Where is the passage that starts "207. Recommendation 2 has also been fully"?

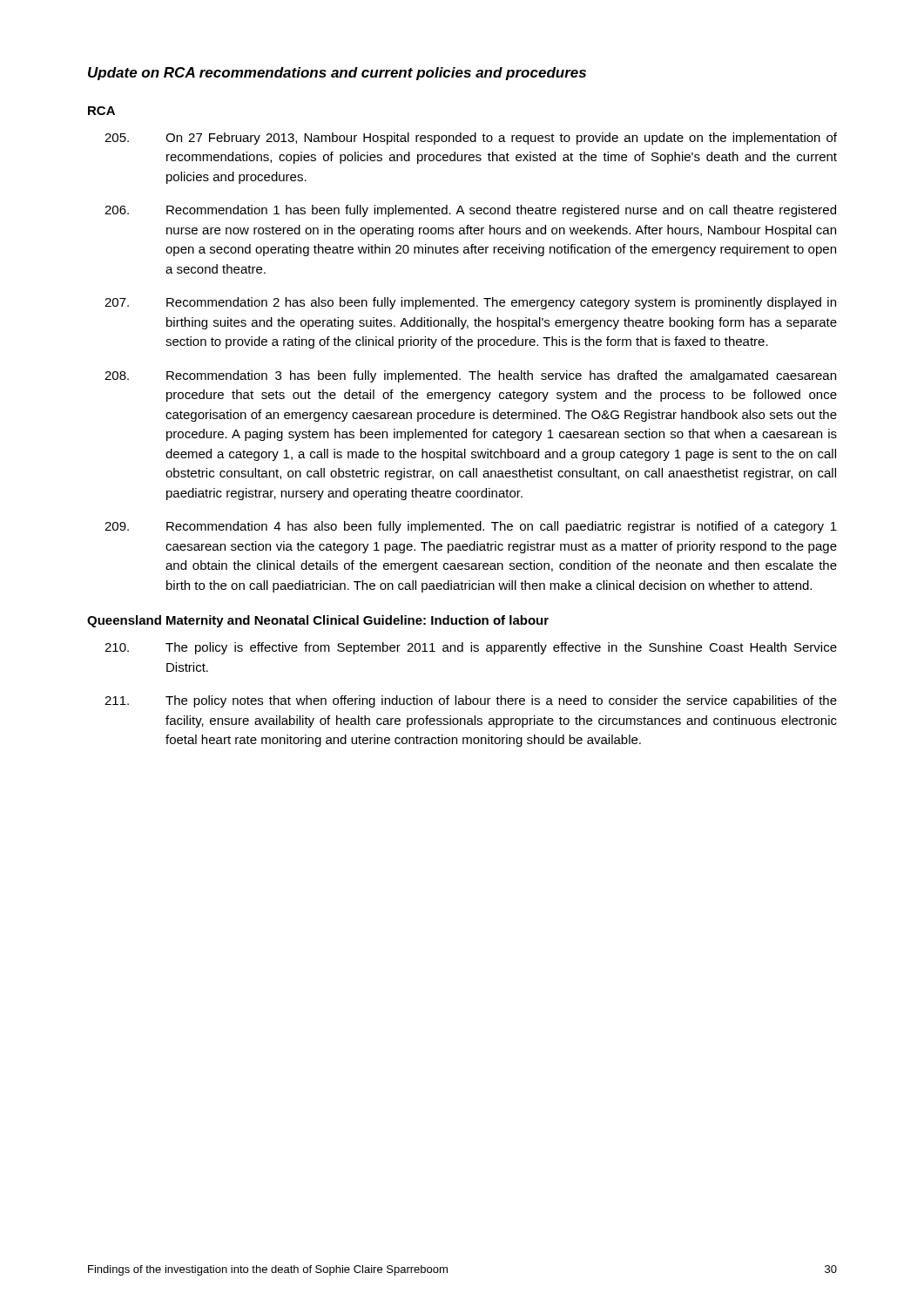(462, 322)
